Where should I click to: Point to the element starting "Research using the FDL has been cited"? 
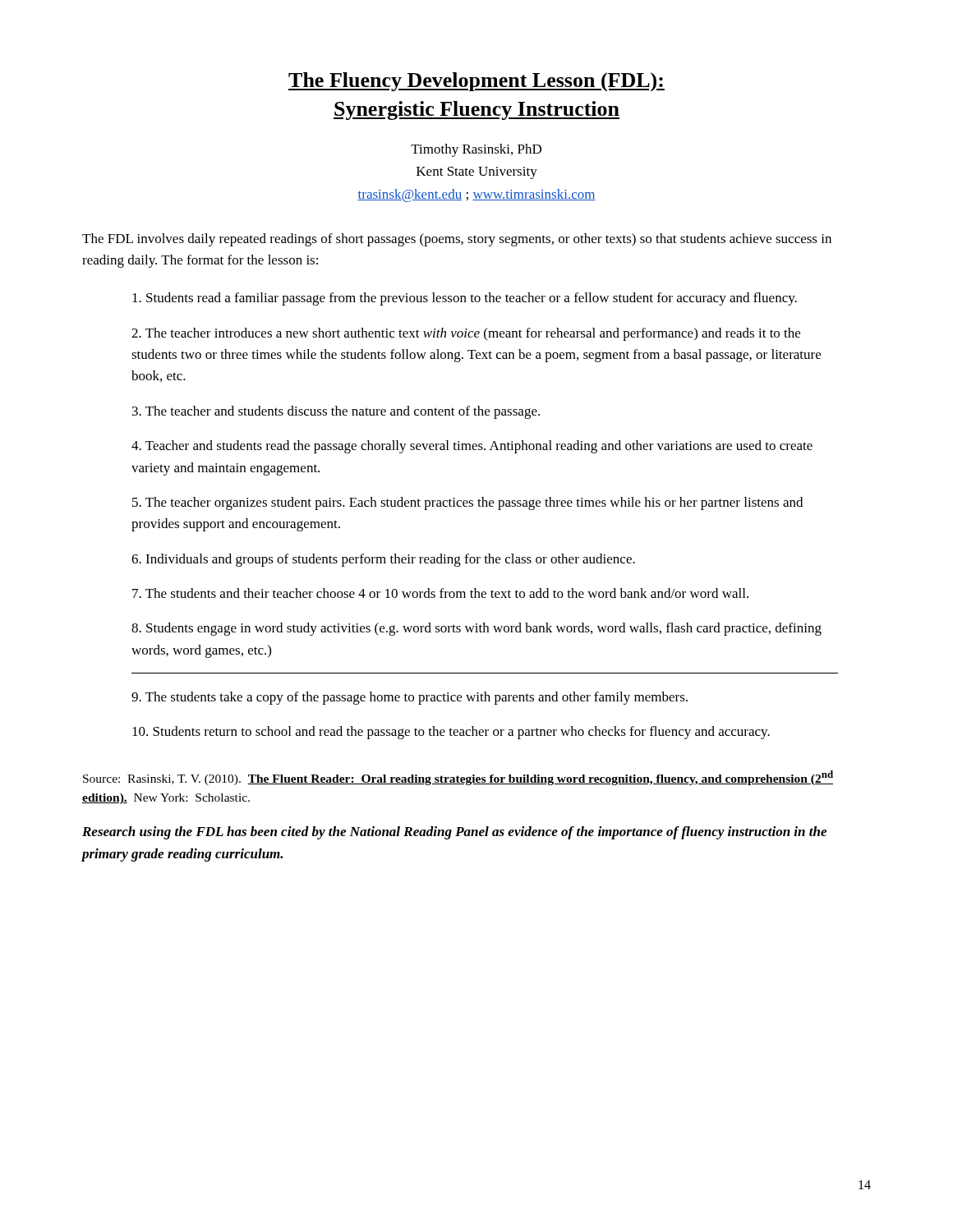coord(455,843)
